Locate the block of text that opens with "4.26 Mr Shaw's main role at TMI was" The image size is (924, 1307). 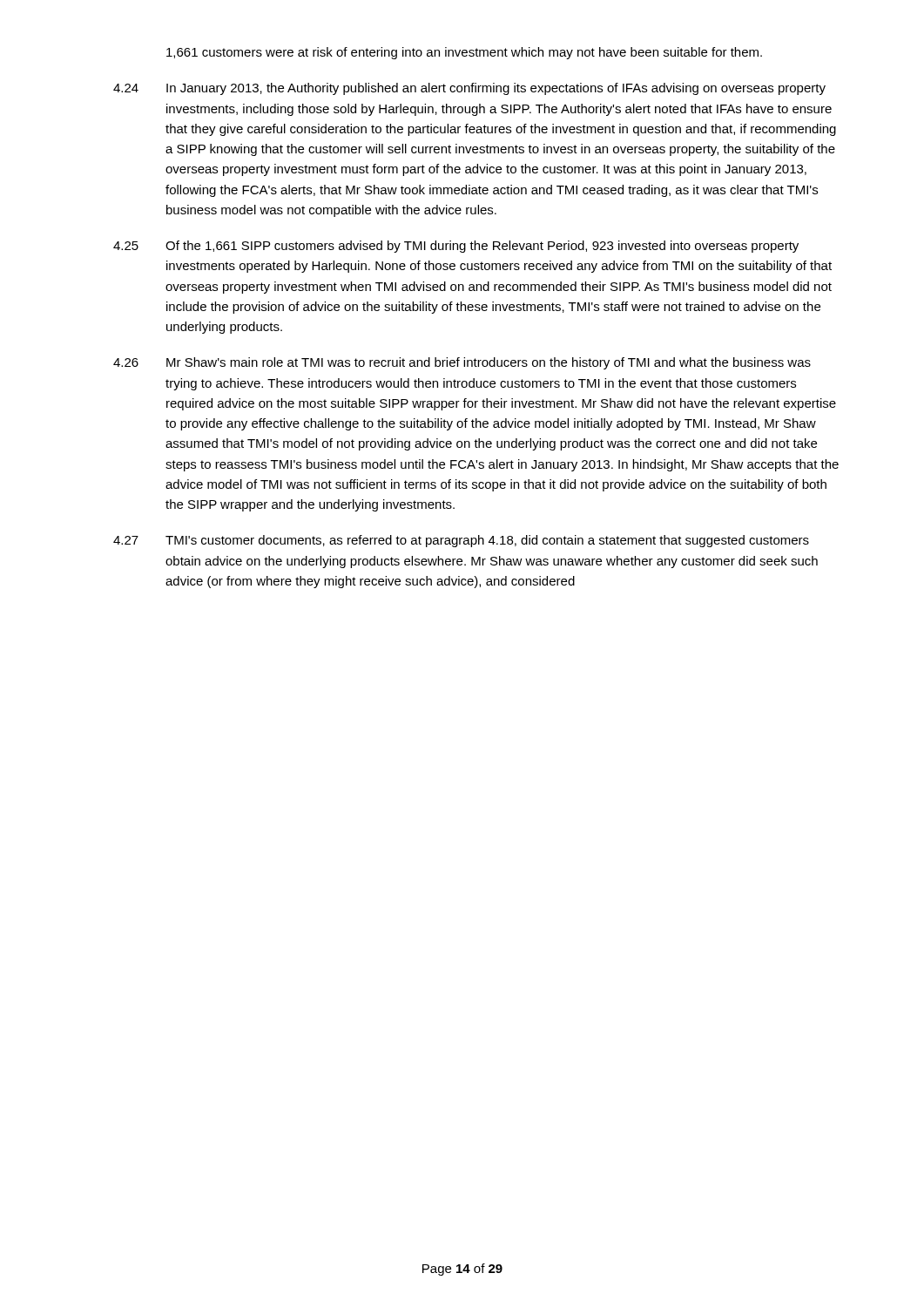(x=479, y=433)
